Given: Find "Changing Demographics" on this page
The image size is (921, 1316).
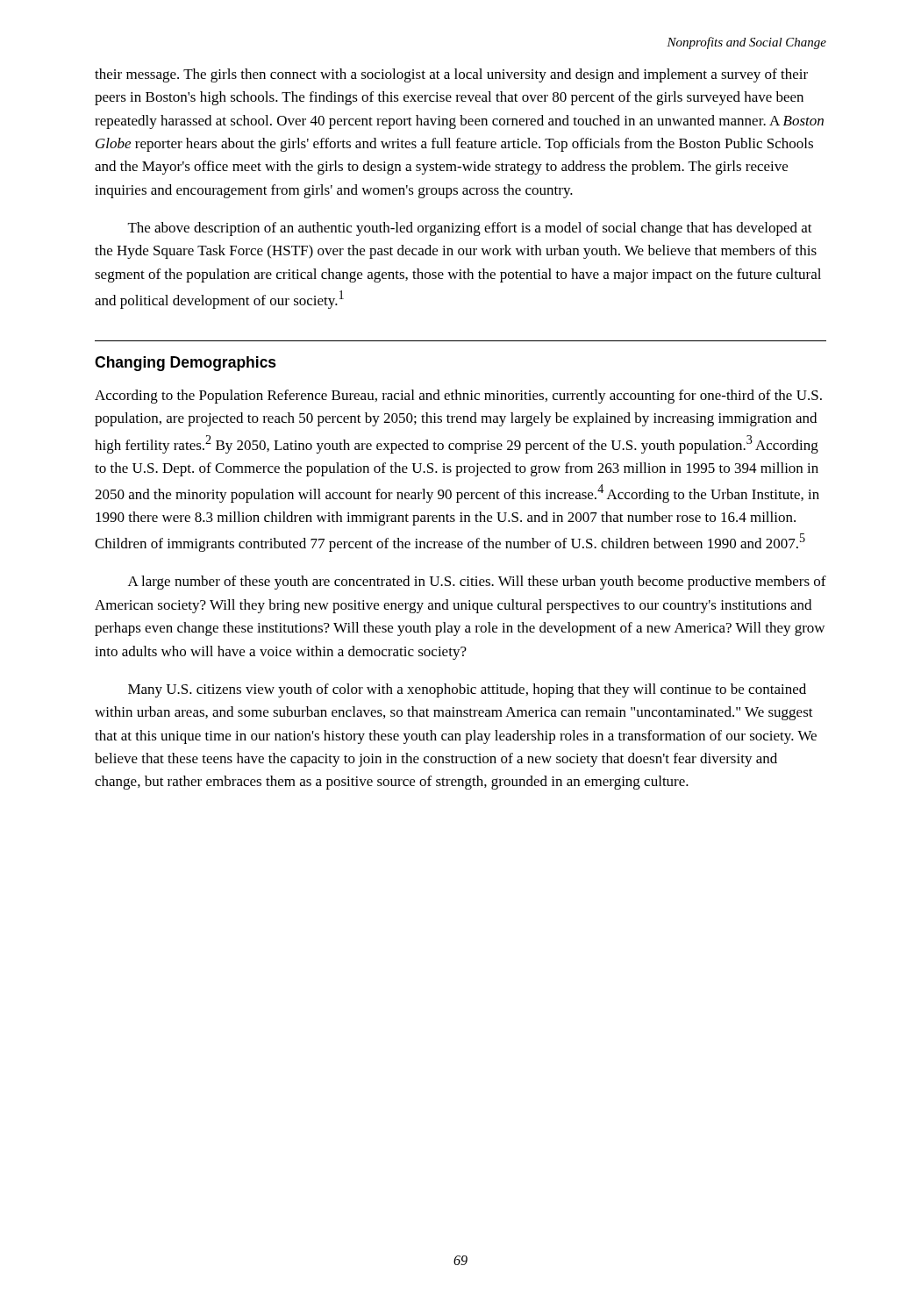Looking at the screenshot, I should tap(186, 362).
